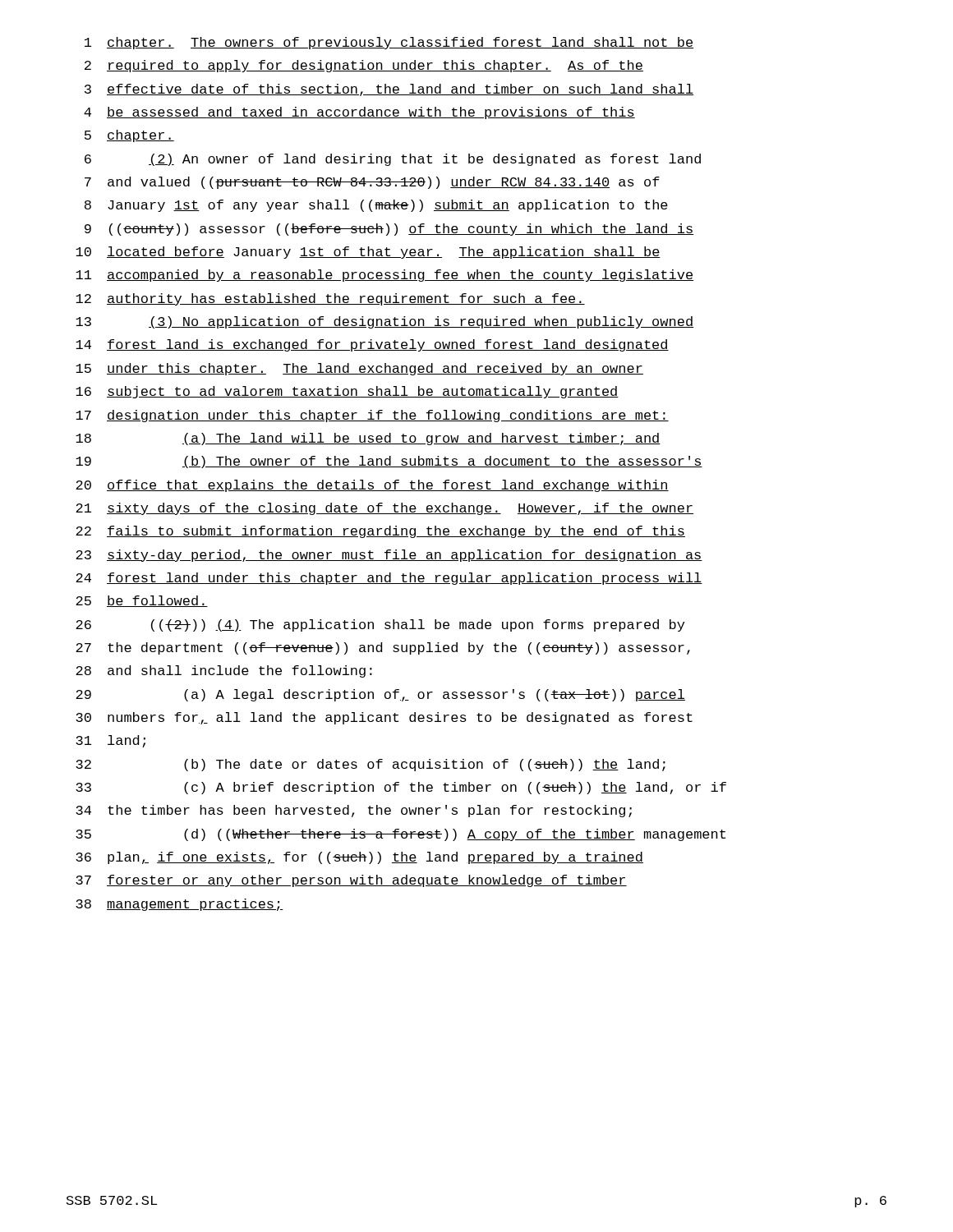
Task: Locate the list item that says "18 (a) The land"
Action: point(476,439)
